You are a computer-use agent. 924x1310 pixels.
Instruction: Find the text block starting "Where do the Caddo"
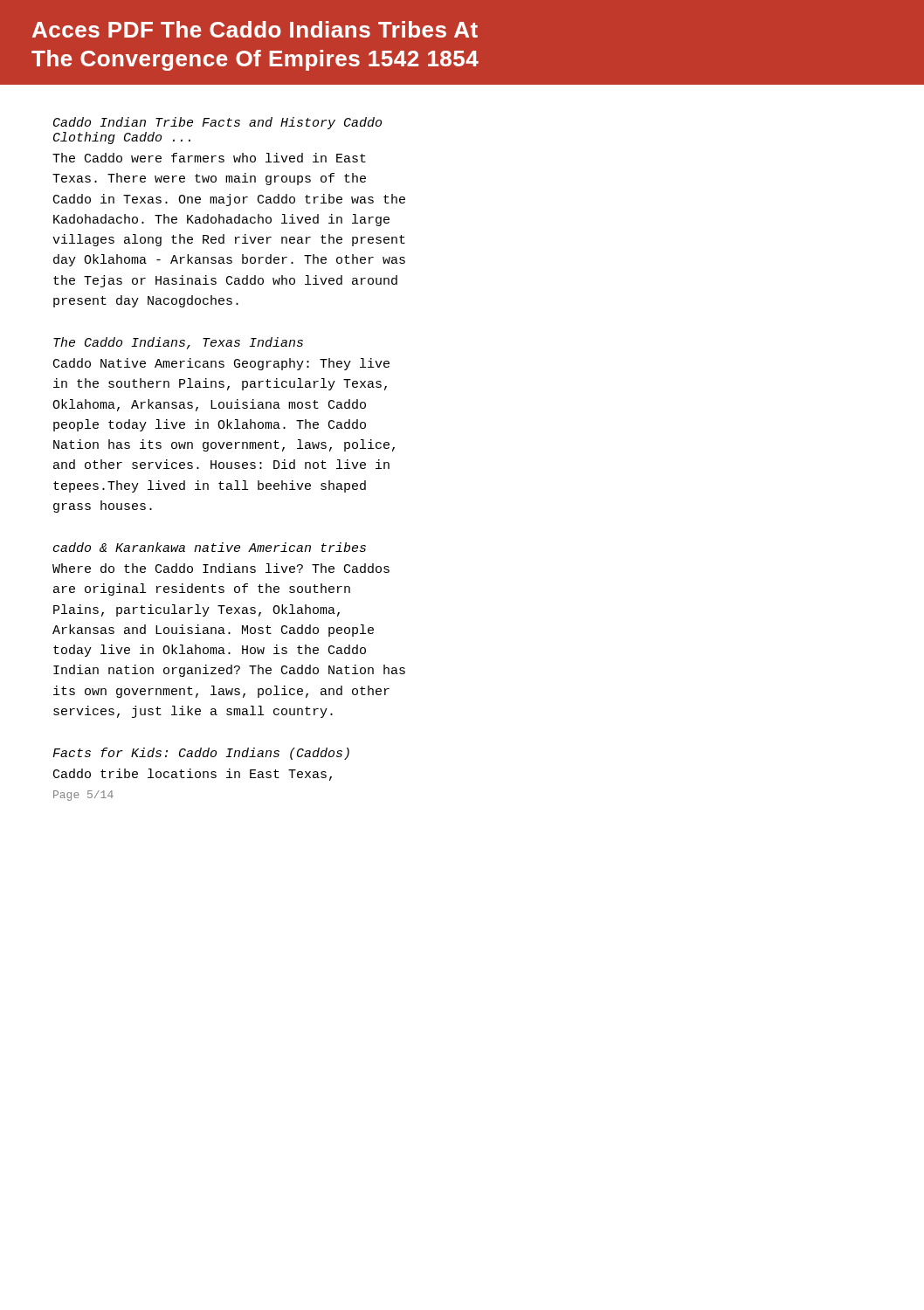[x=229, y=641]
